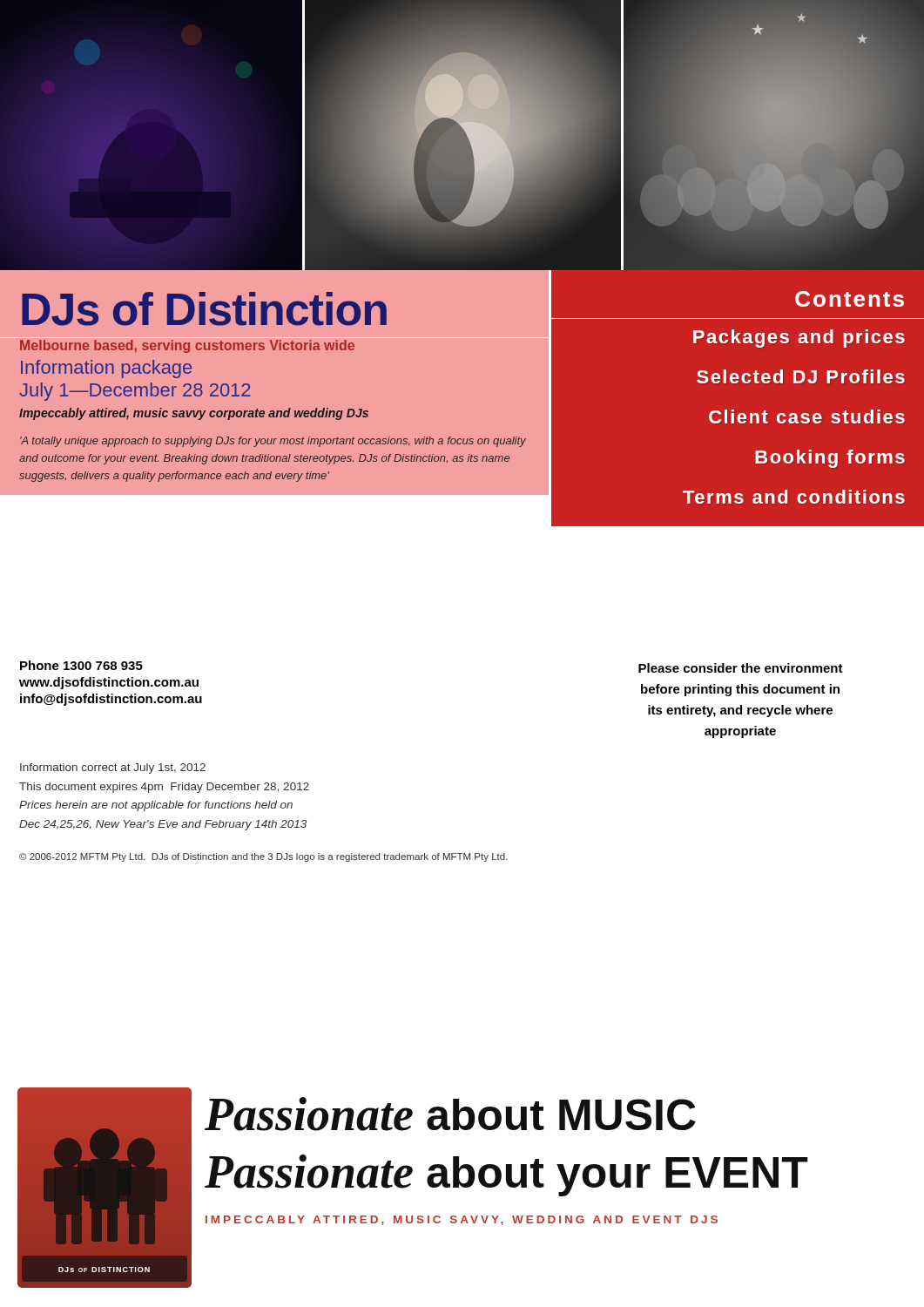Navigate to the element starting "© 2006-2012 MFTM Pty Ltd."
This screenshot has width=924, height=1307.
(280, 857)
